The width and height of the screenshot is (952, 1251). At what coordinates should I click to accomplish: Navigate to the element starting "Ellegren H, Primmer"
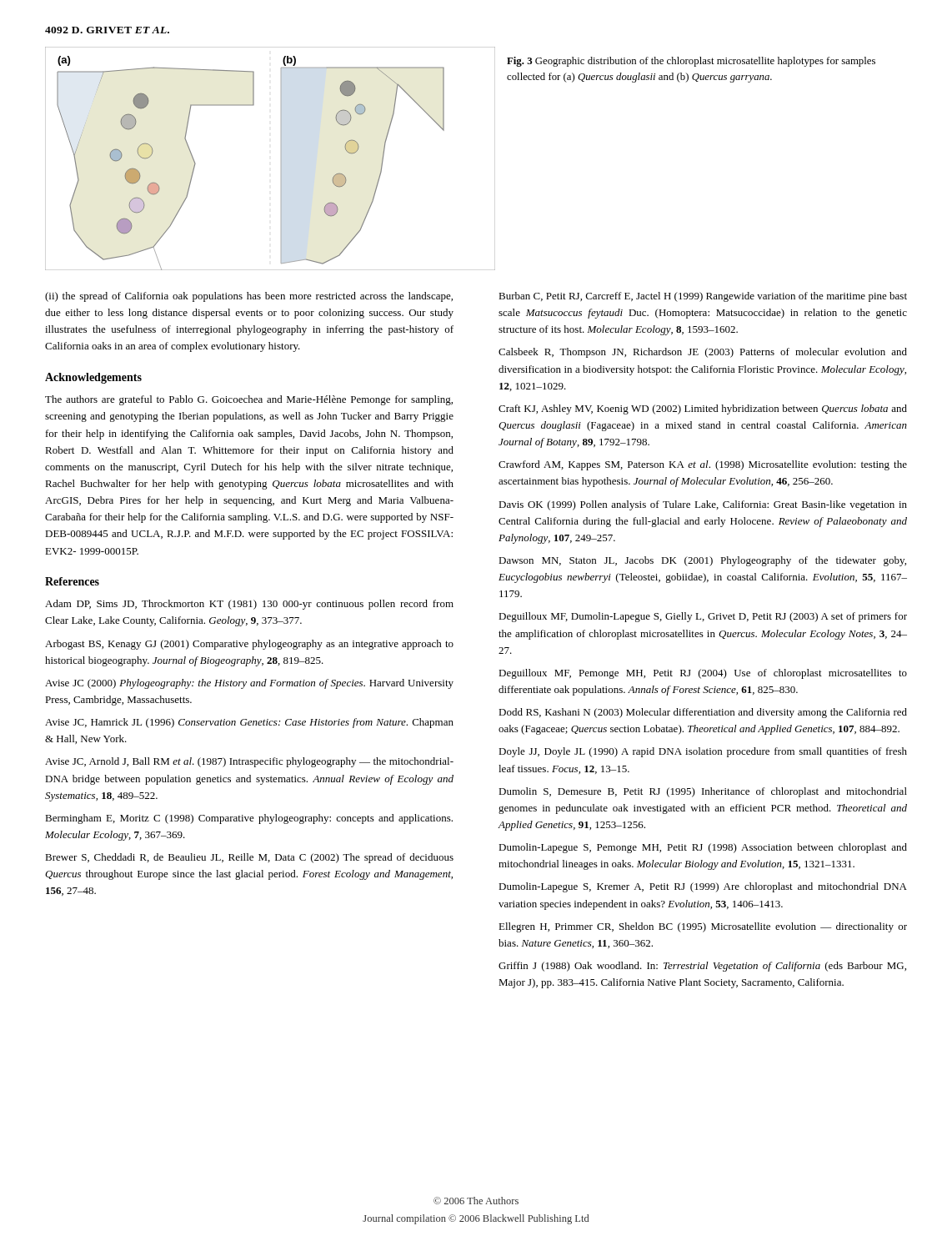tap(703, 934)
